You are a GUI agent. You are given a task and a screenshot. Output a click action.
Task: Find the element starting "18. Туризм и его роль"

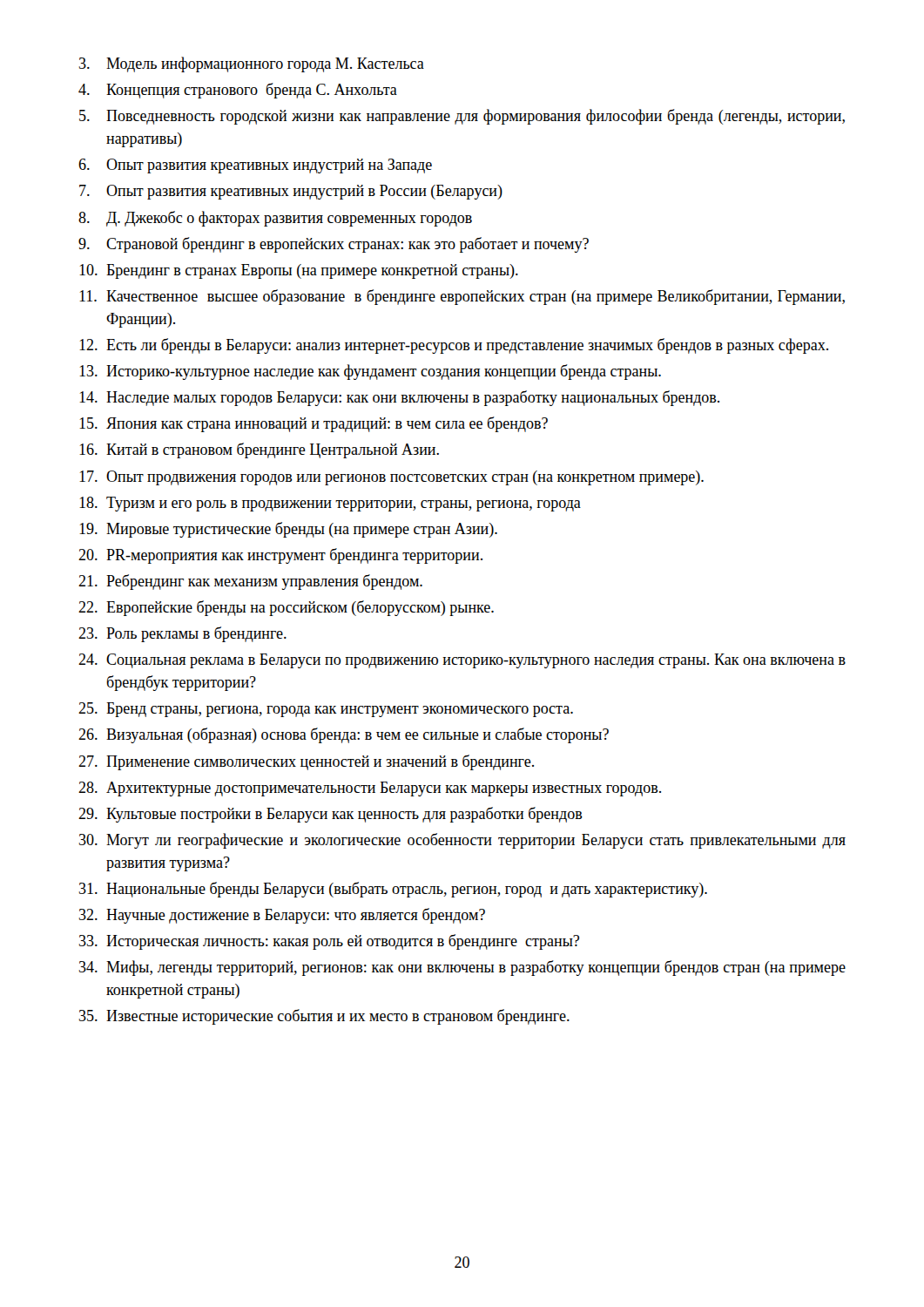pos(330,502)
